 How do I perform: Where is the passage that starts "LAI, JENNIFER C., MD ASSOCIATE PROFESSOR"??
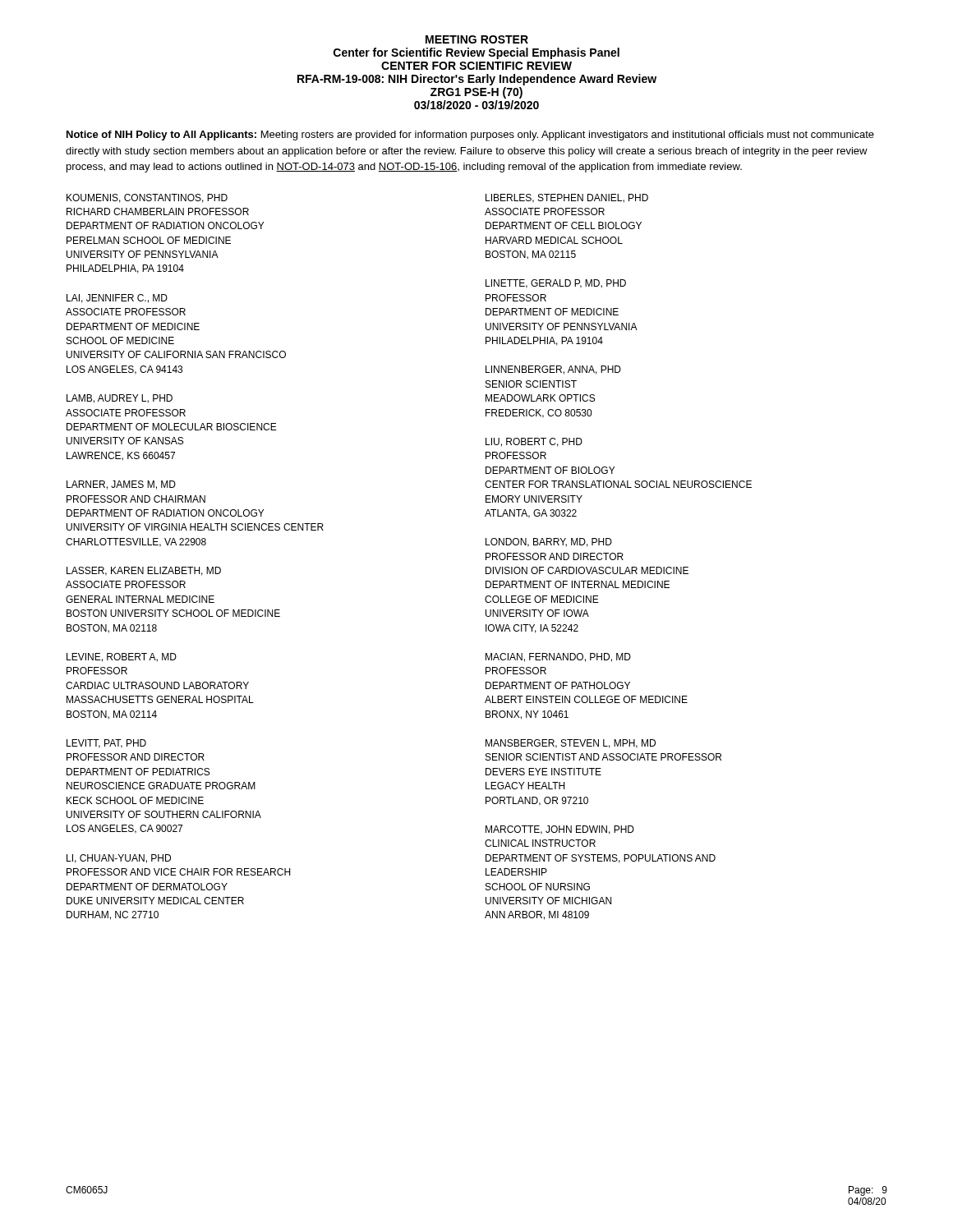pos(176,334)
